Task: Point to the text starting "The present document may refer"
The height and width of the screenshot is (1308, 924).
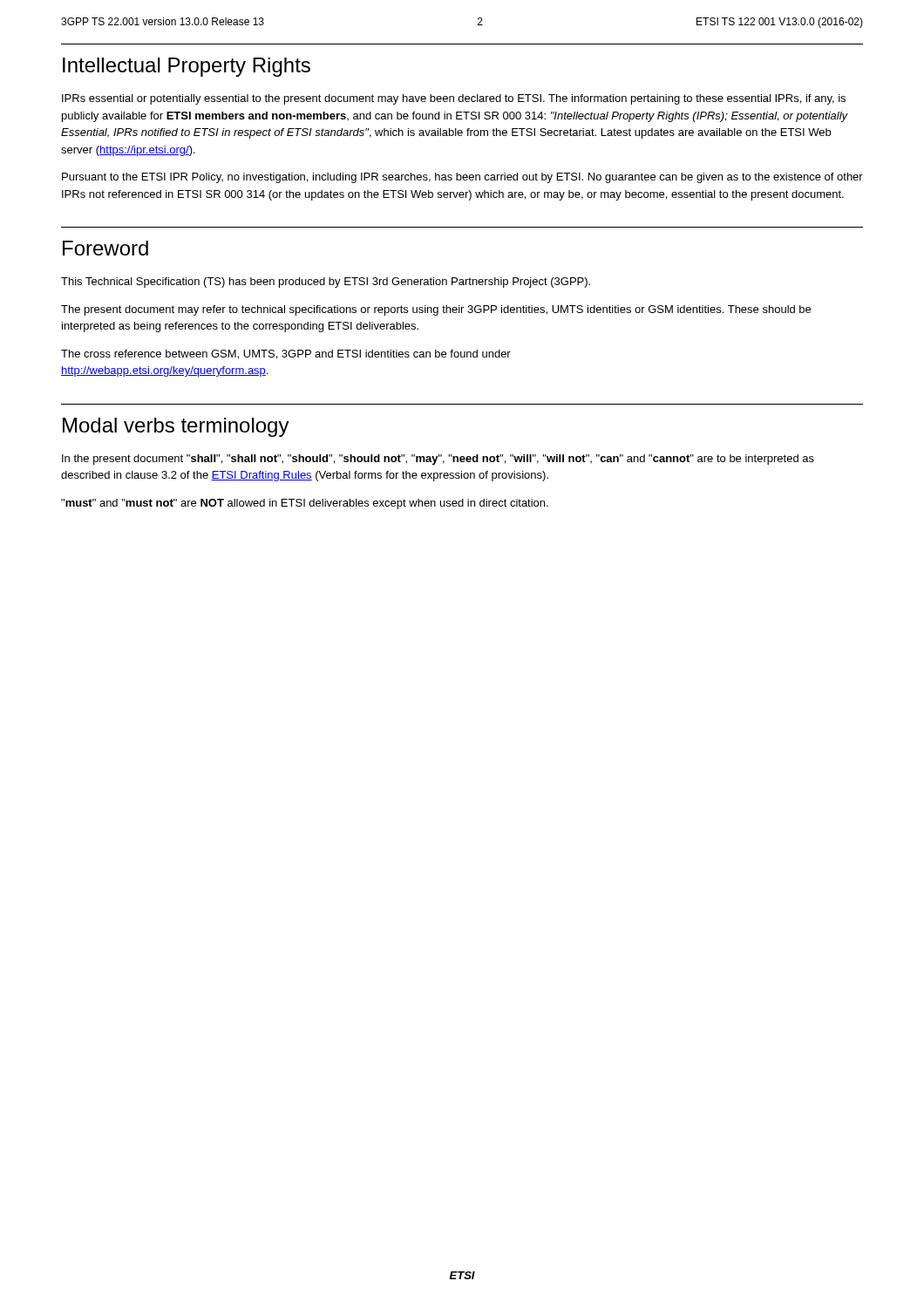Action: (x=436, y=317)
